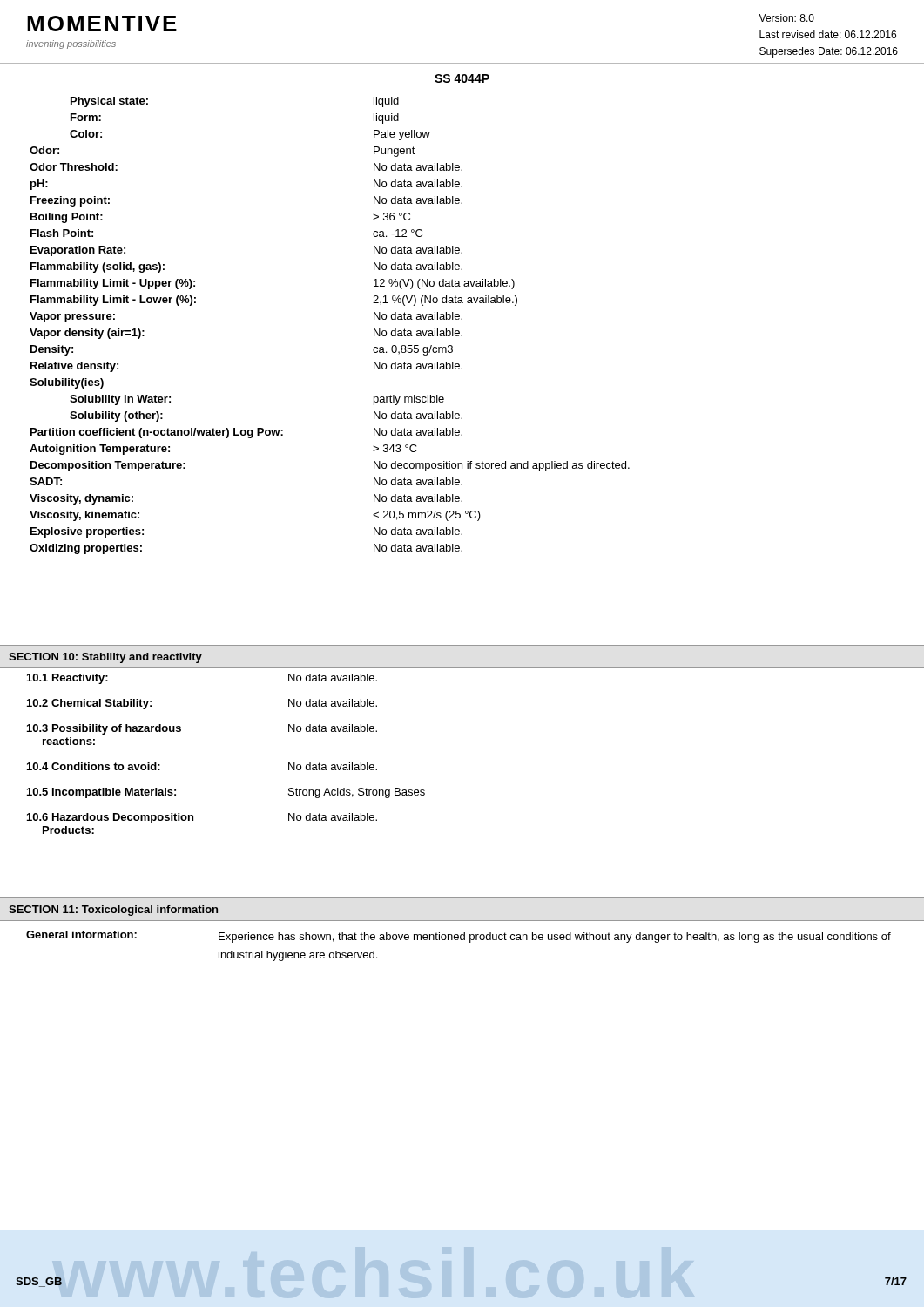Click where it says "6 Hazardous Decomposition Products: No data available."

coord(202,823)
